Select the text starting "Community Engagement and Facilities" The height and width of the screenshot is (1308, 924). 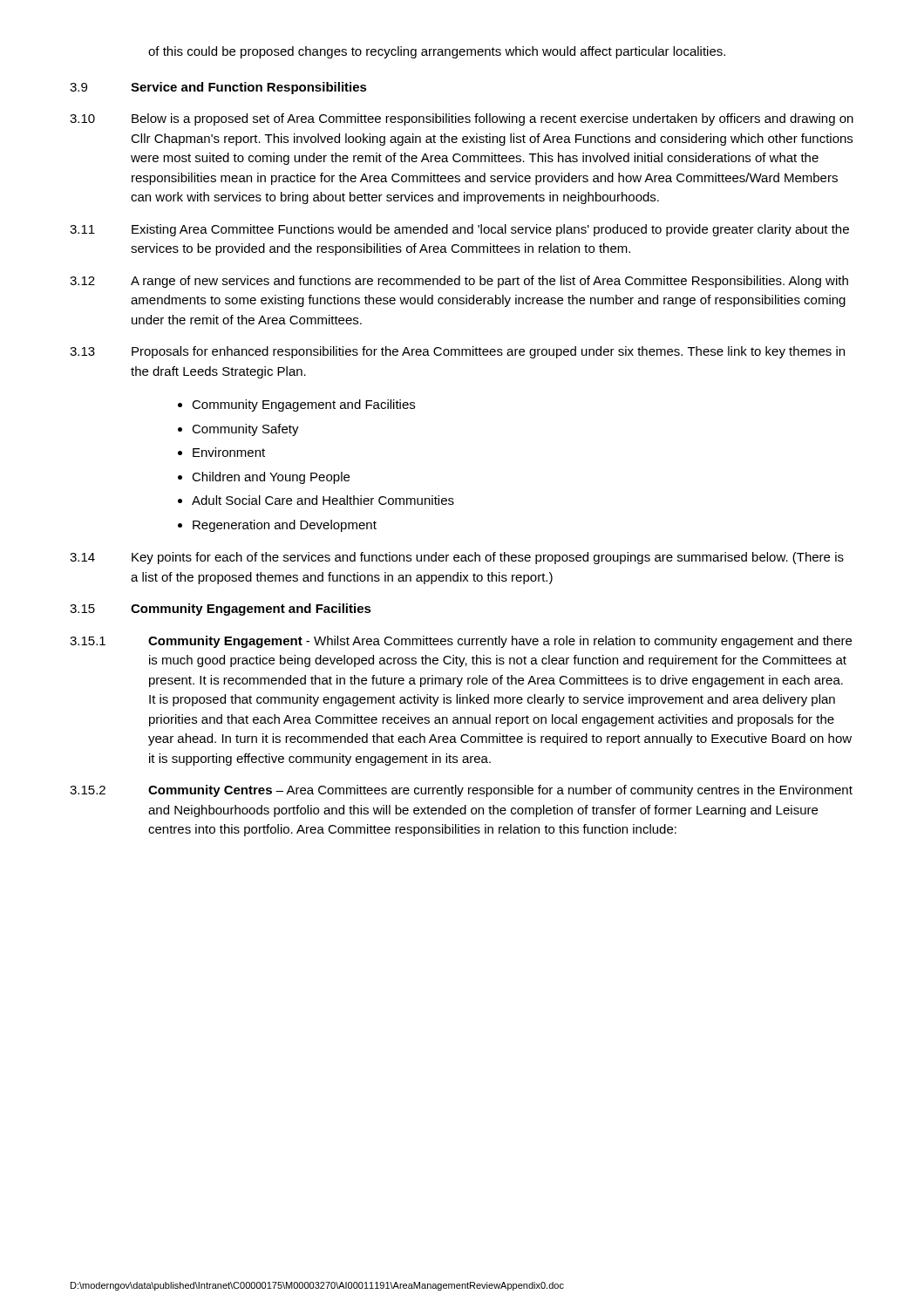pos(304,404)
